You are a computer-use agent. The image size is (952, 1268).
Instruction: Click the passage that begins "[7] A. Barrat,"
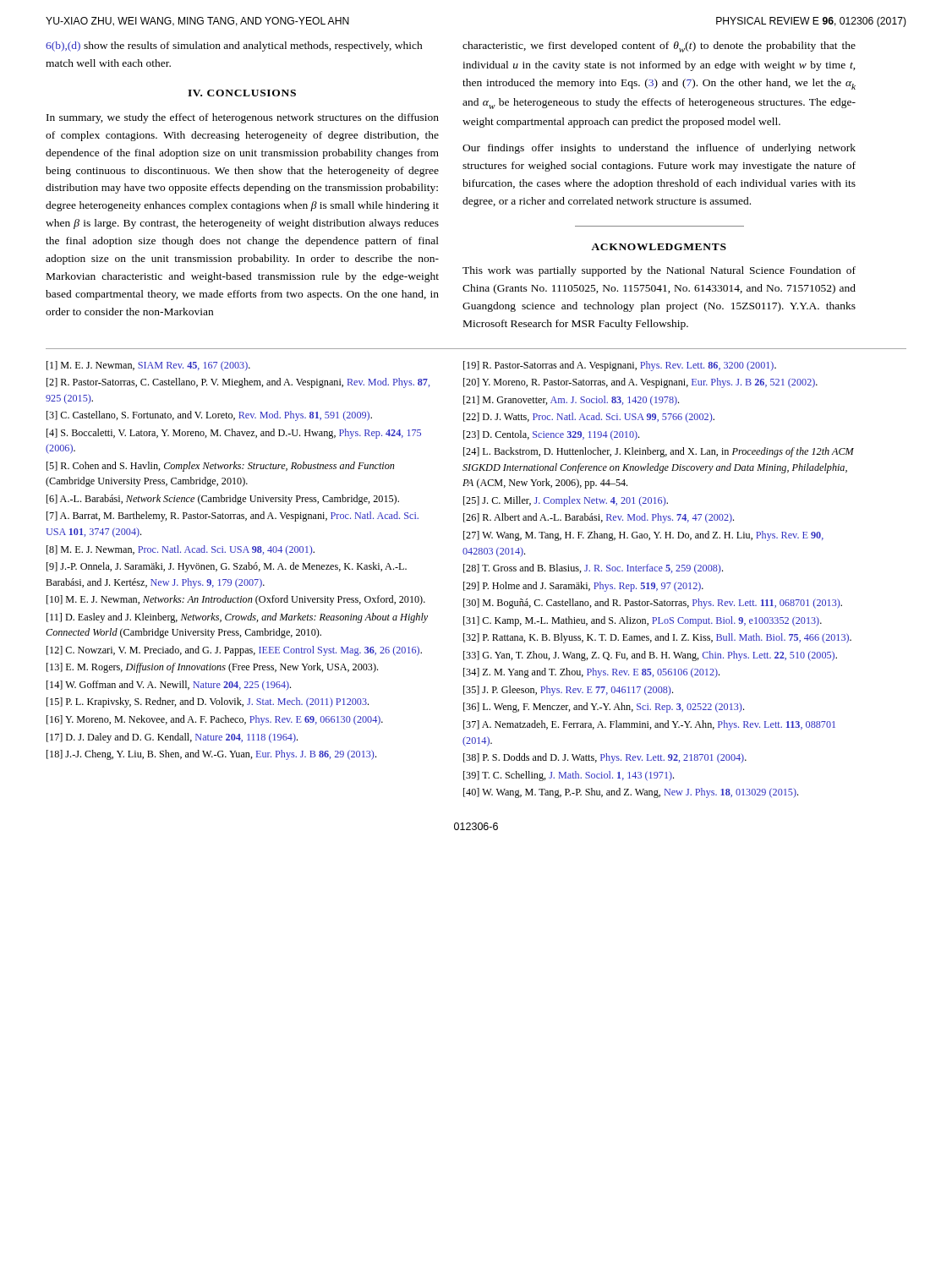(232, 524)
